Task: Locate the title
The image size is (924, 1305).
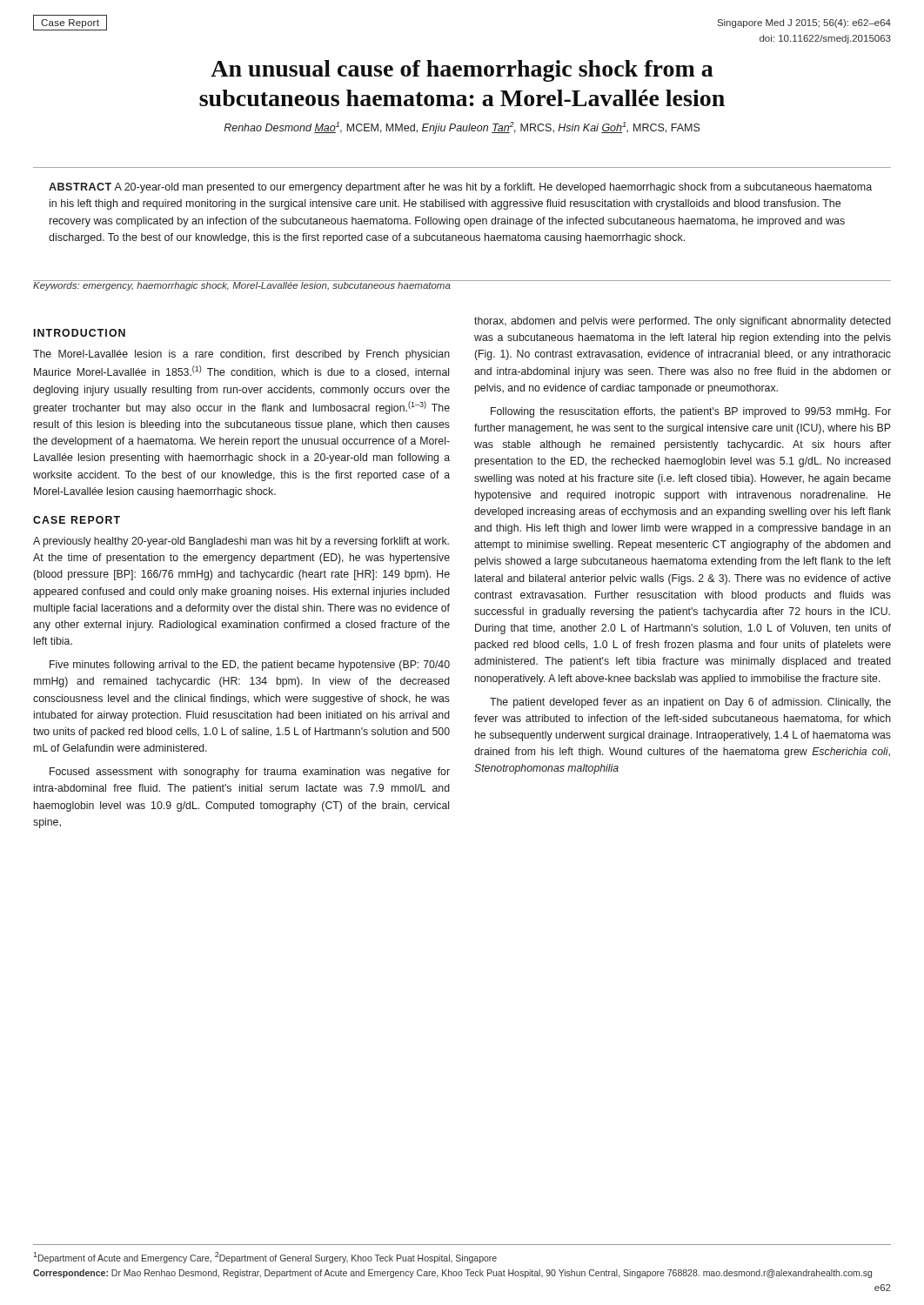Action: tap(462, 94)
